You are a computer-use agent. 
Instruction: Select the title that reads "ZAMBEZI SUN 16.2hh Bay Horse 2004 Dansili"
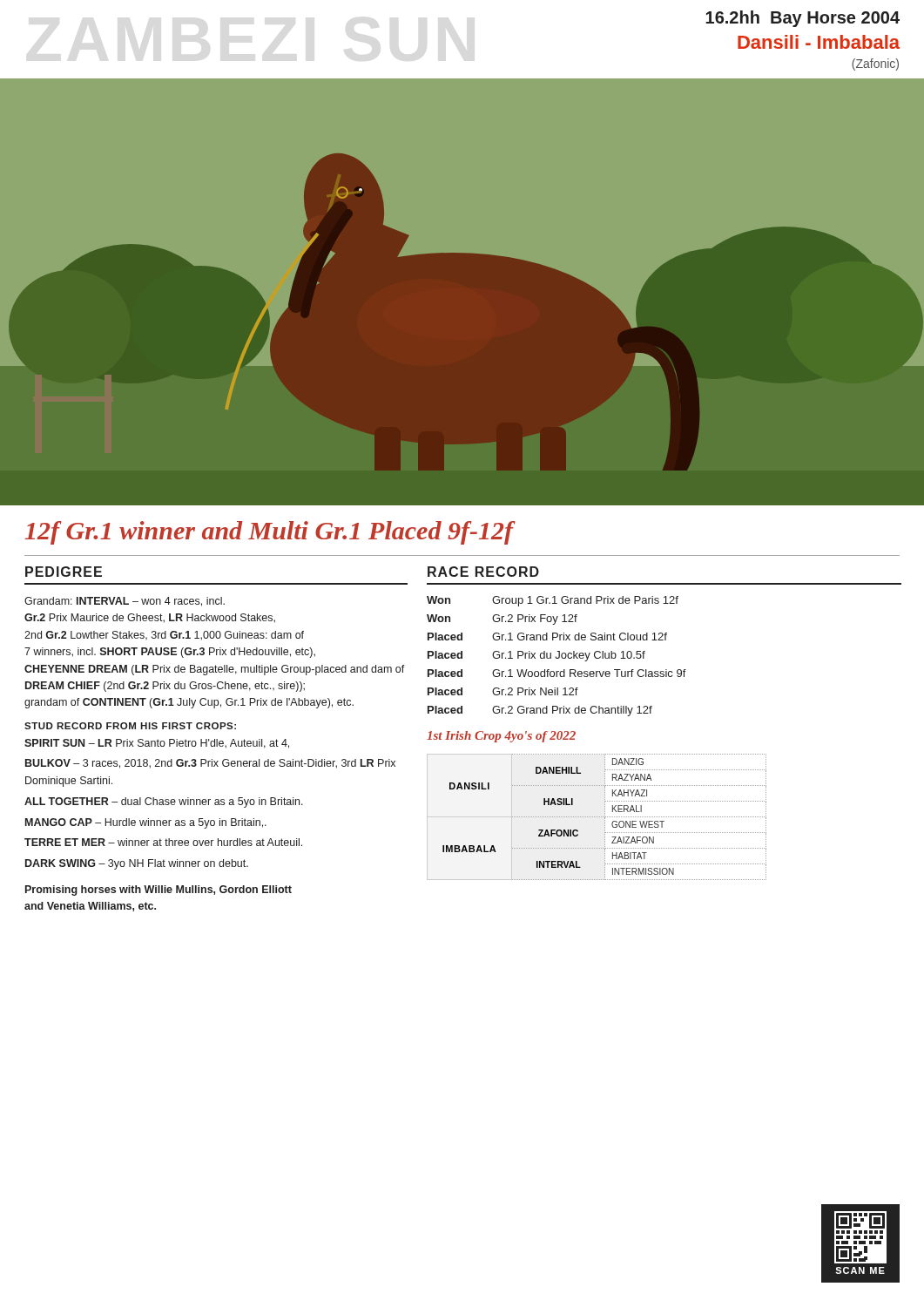803,19
